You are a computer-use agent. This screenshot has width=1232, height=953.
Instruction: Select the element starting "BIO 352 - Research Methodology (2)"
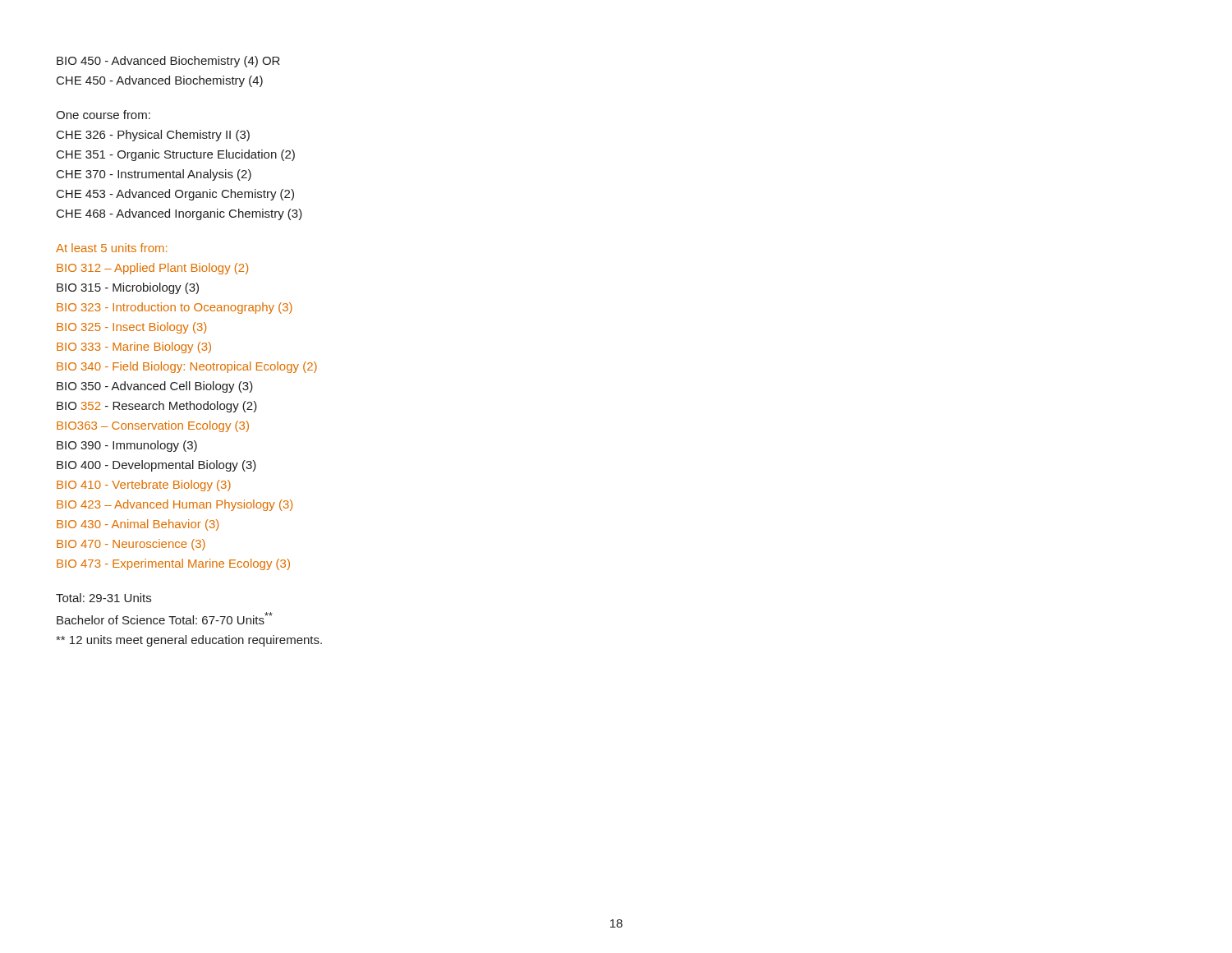coord(157,407)
